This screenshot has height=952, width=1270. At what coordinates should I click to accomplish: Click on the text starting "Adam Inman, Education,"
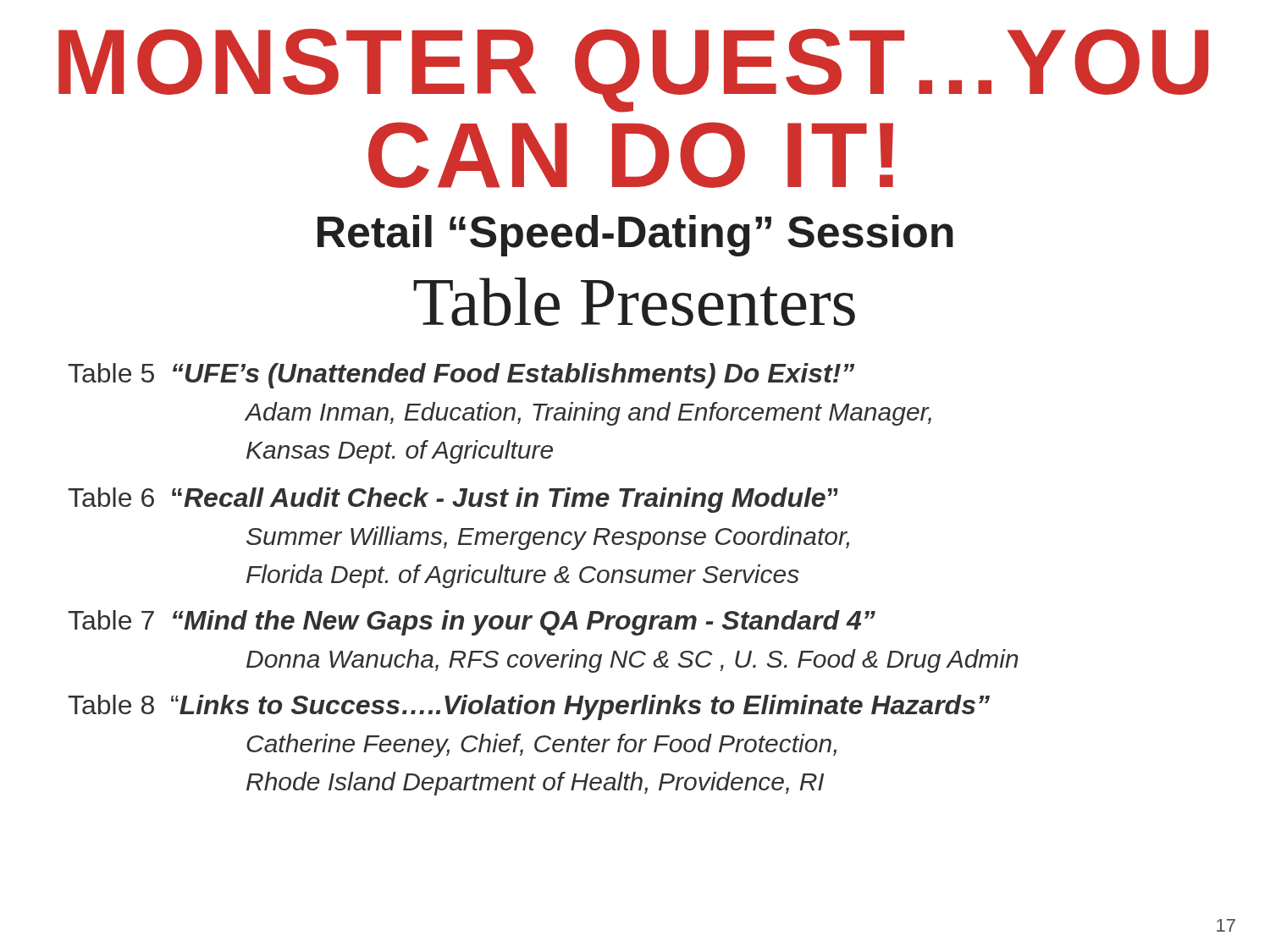(590, 431)
